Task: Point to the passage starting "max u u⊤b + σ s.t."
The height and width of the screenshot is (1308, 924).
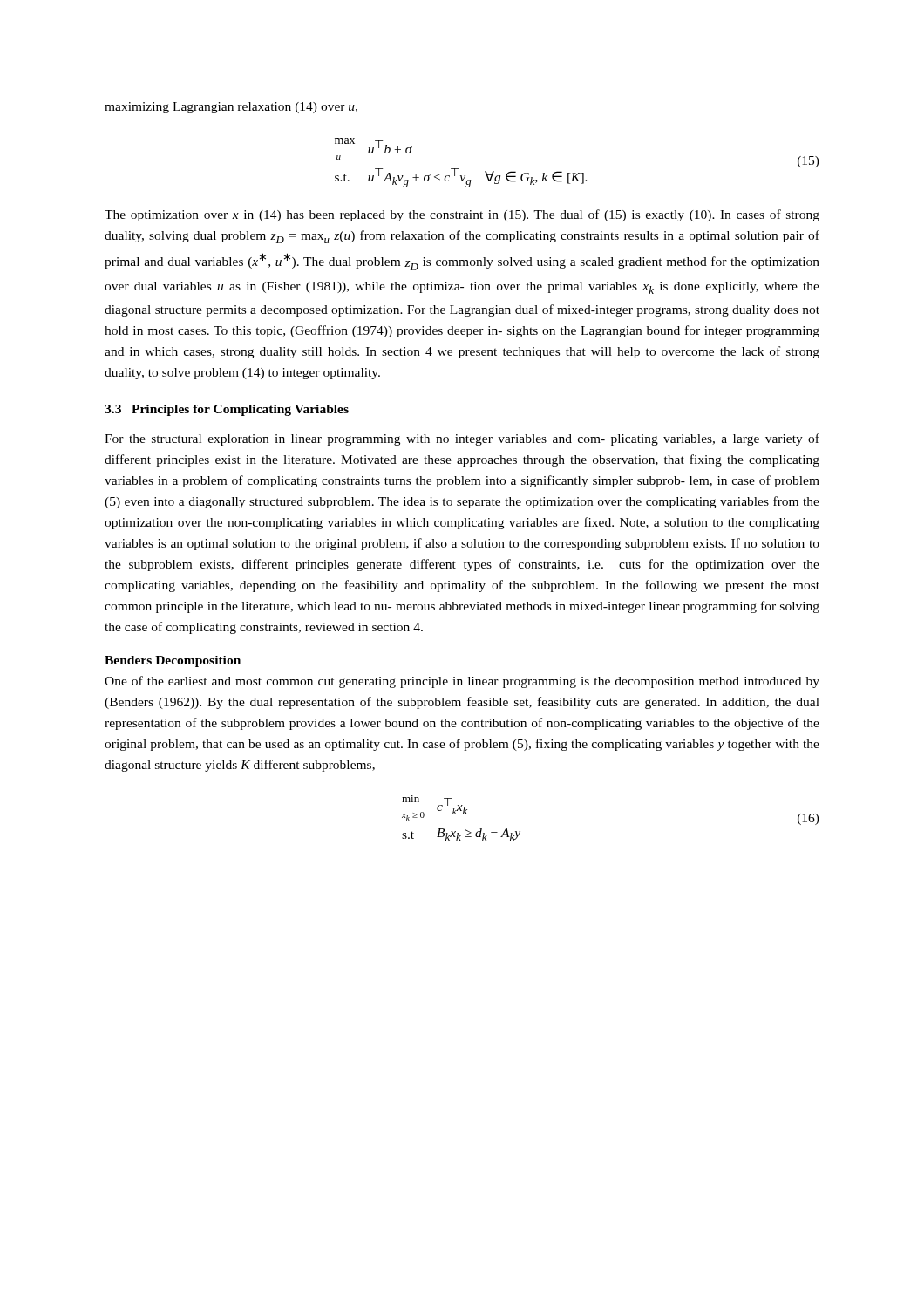Action: click(462, 161)
